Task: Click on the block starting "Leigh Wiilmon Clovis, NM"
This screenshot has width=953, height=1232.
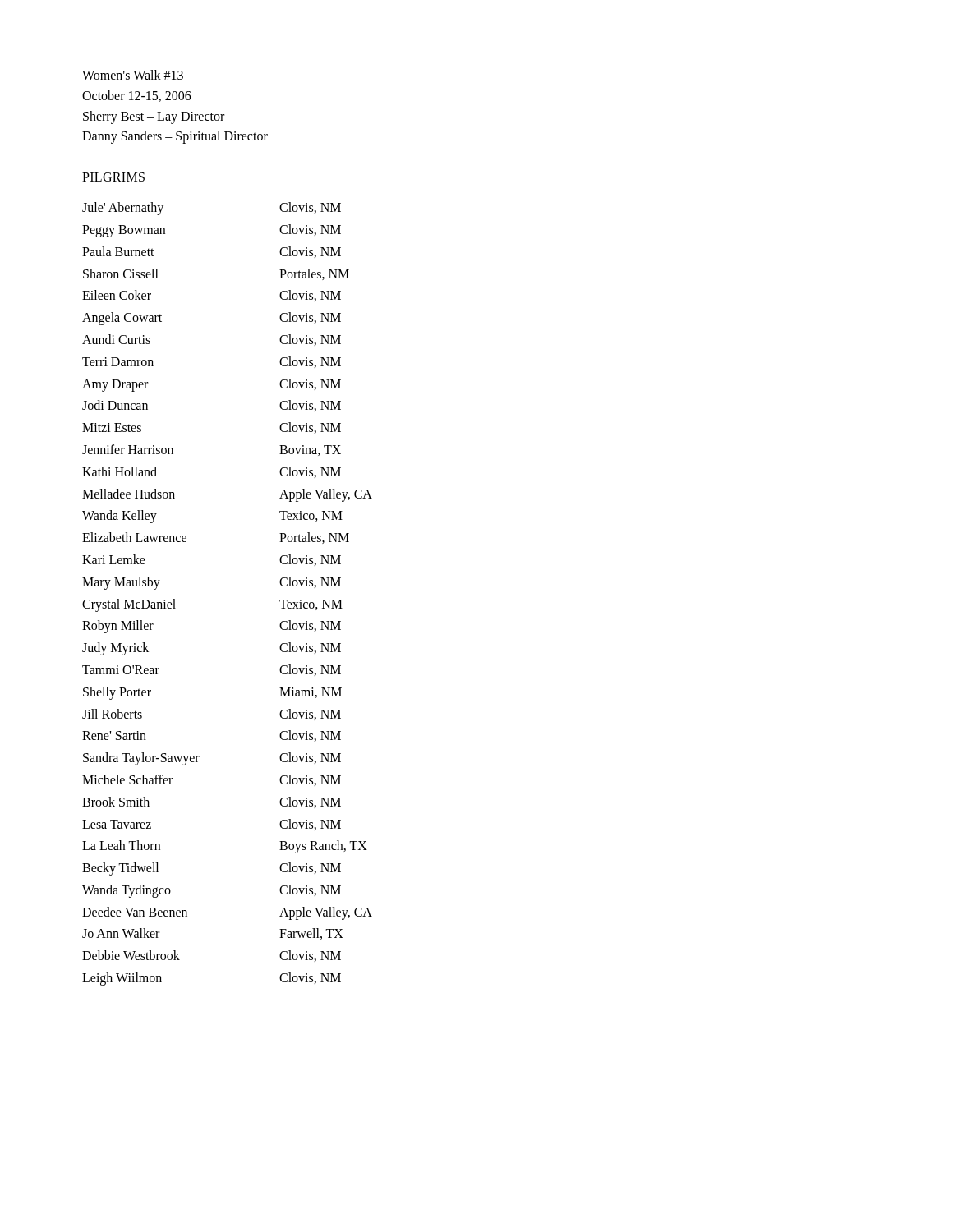Action: (125, 979)
